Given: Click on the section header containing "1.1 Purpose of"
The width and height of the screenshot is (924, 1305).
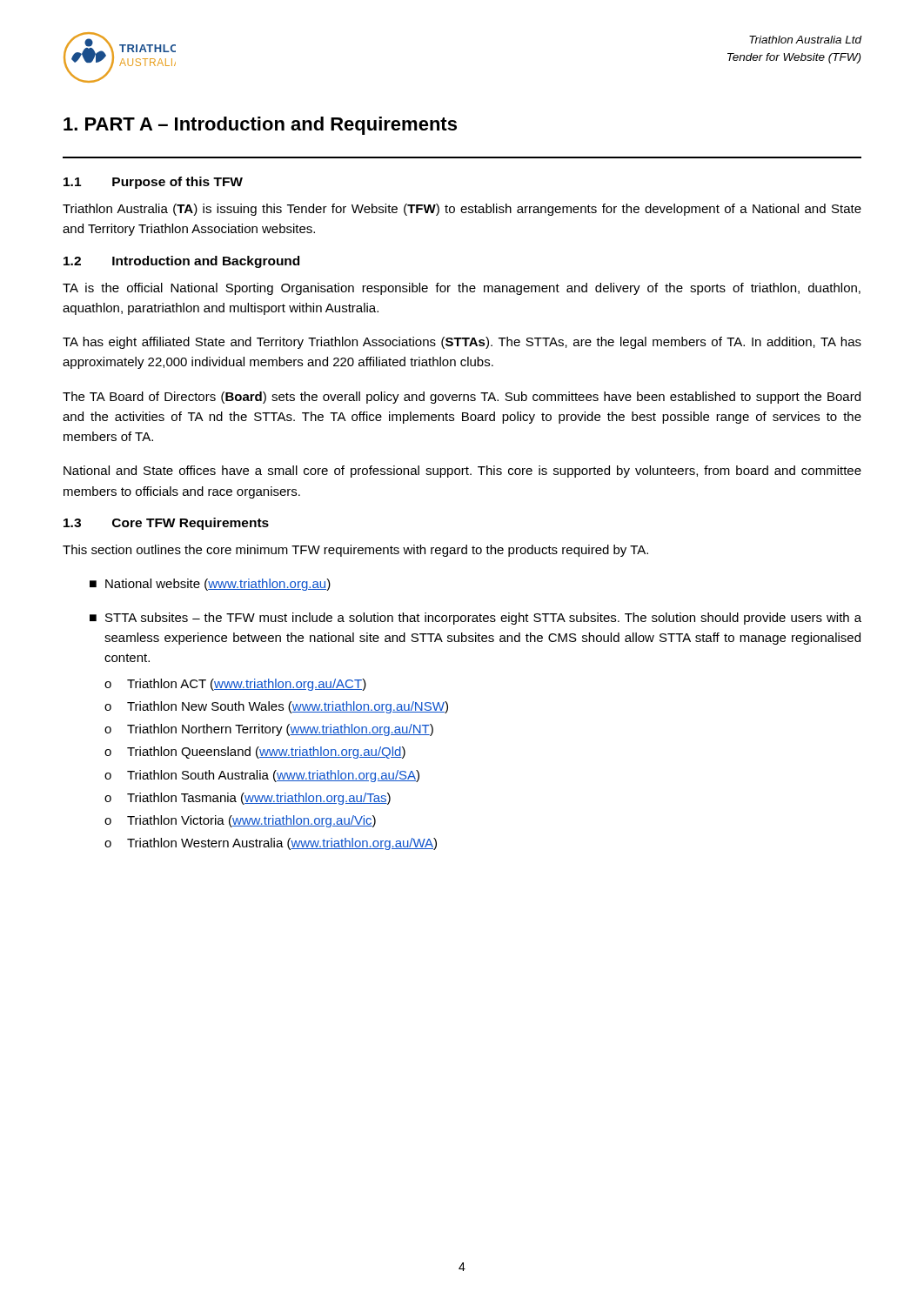Looking at the screenshot, I should pyautogui.click(x=153, y=183).
